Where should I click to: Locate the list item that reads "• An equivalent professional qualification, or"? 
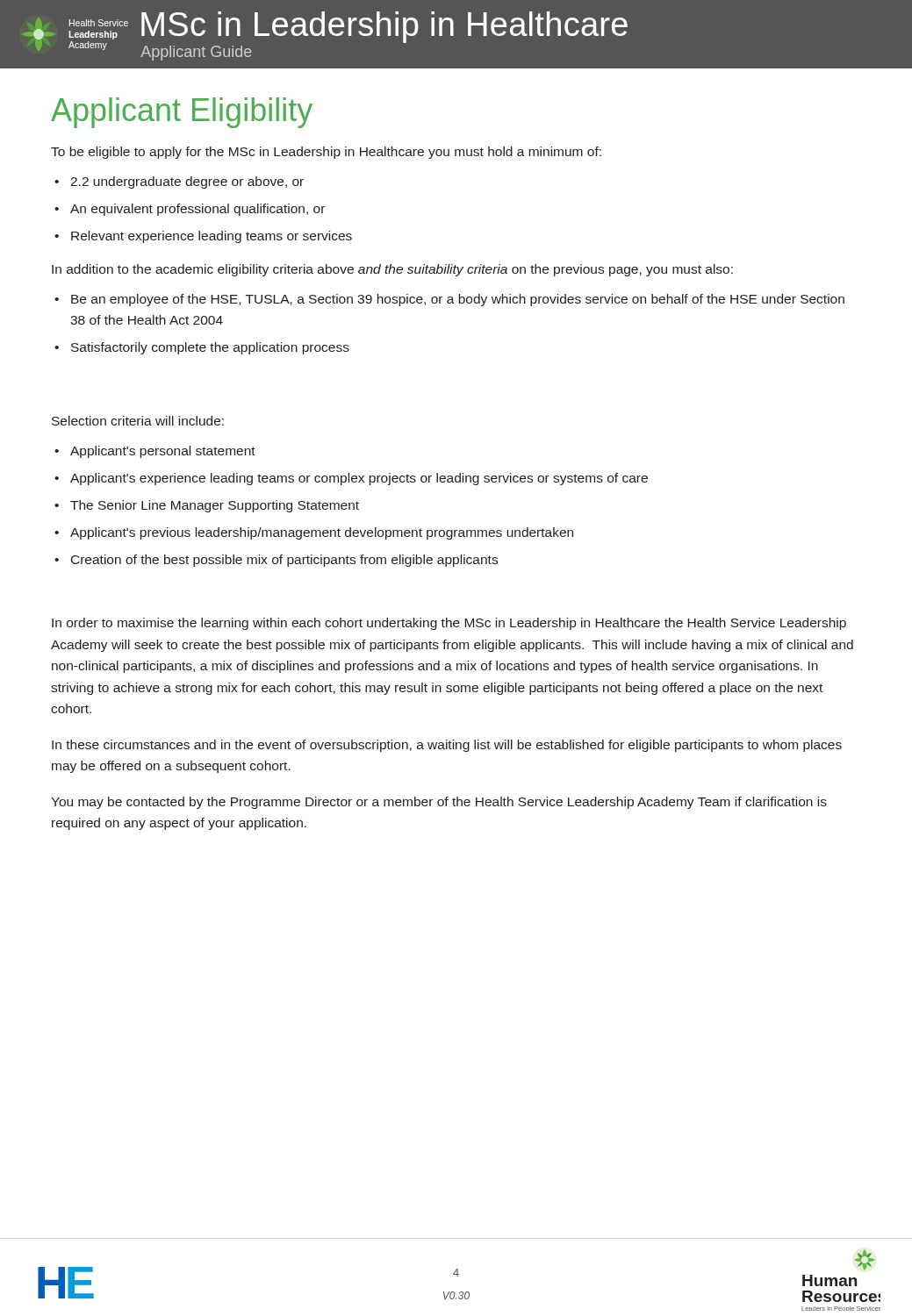(x=190, y=209)
